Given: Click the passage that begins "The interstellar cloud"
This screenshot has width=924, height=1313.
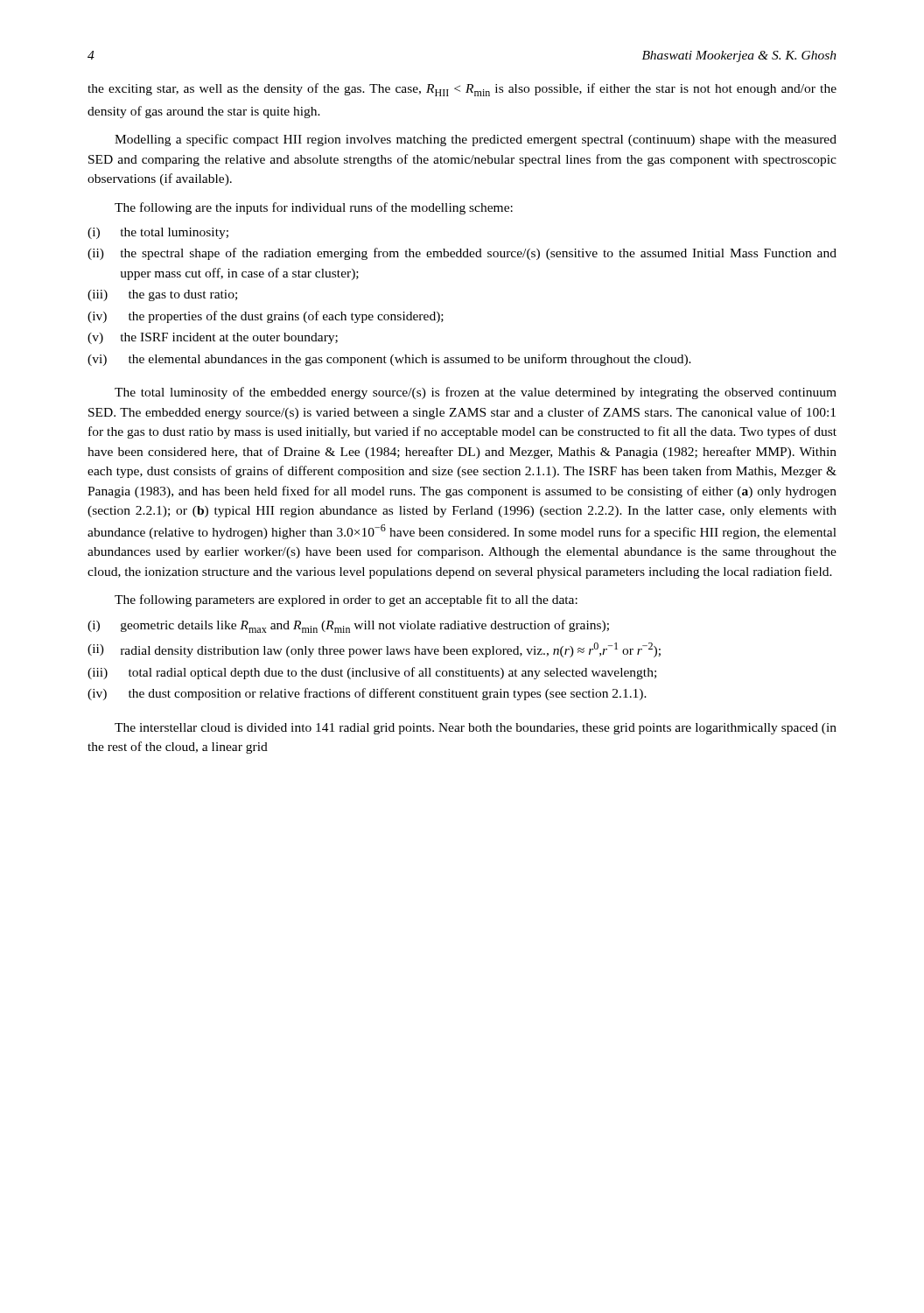Looking at the screenshot, I should 462,737.
